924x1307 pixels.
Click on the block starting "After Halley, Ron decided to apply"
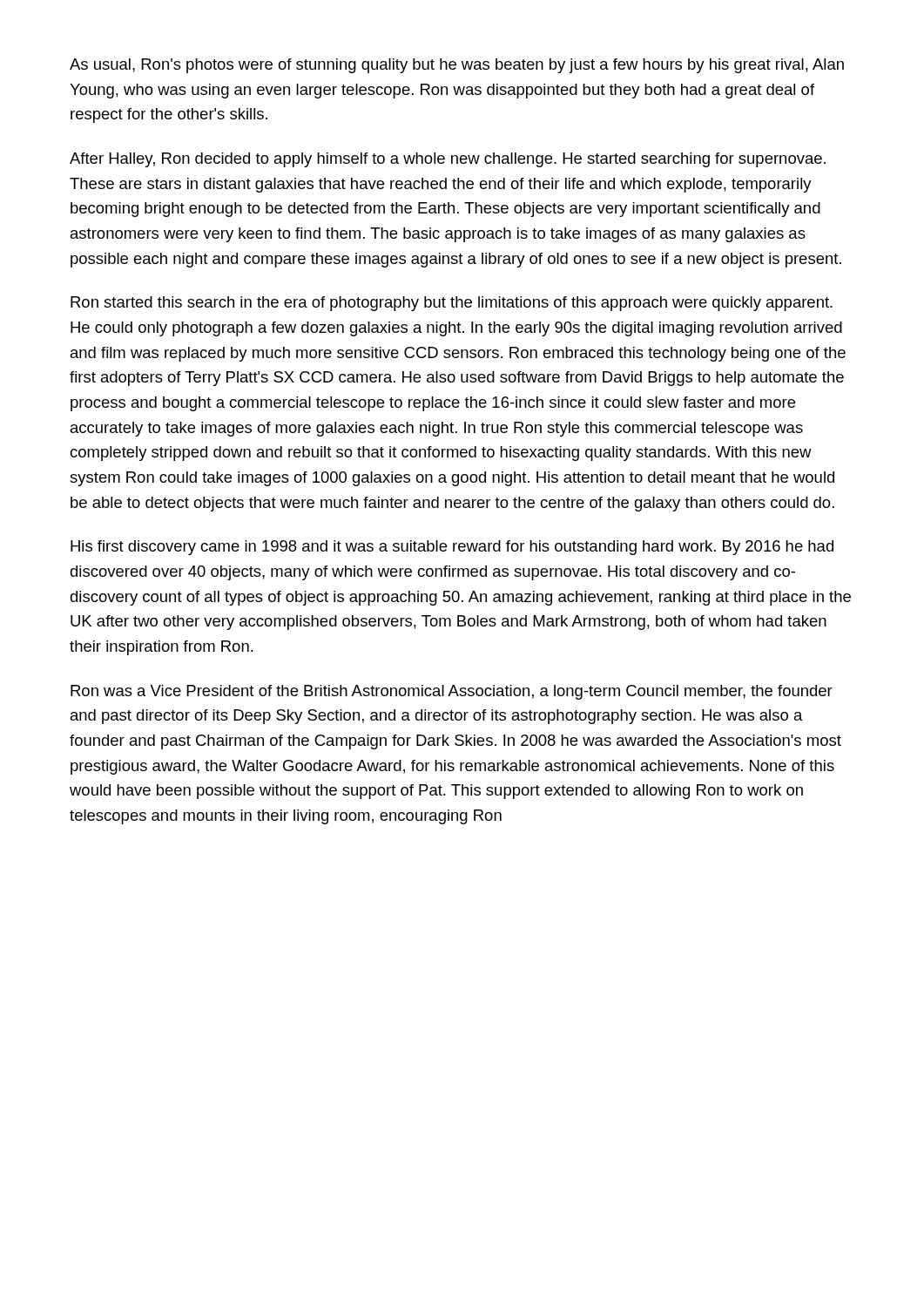(x=456, y=208)
